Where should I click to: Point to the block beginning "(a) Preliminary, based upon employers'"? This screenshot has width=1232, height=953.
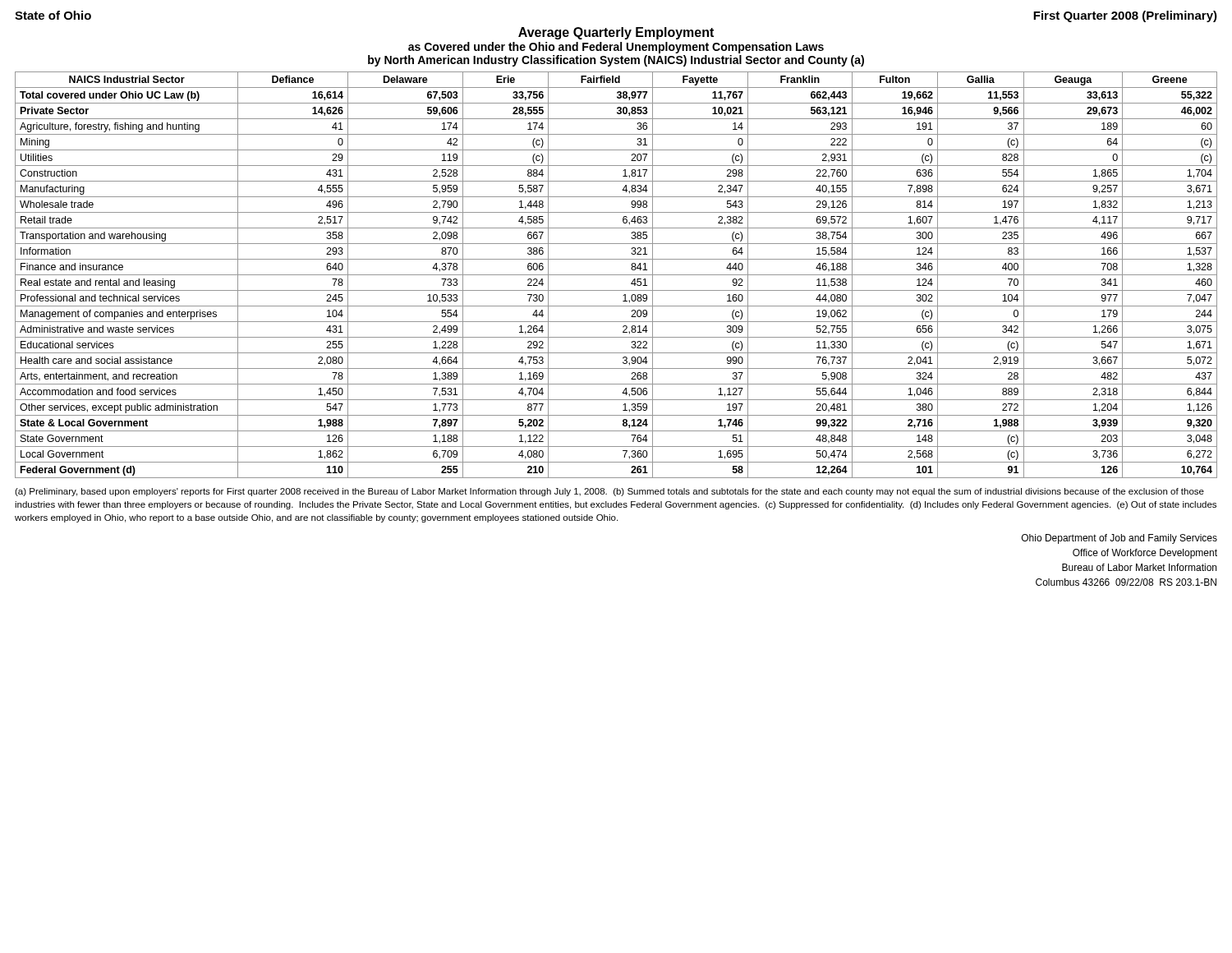616,504
